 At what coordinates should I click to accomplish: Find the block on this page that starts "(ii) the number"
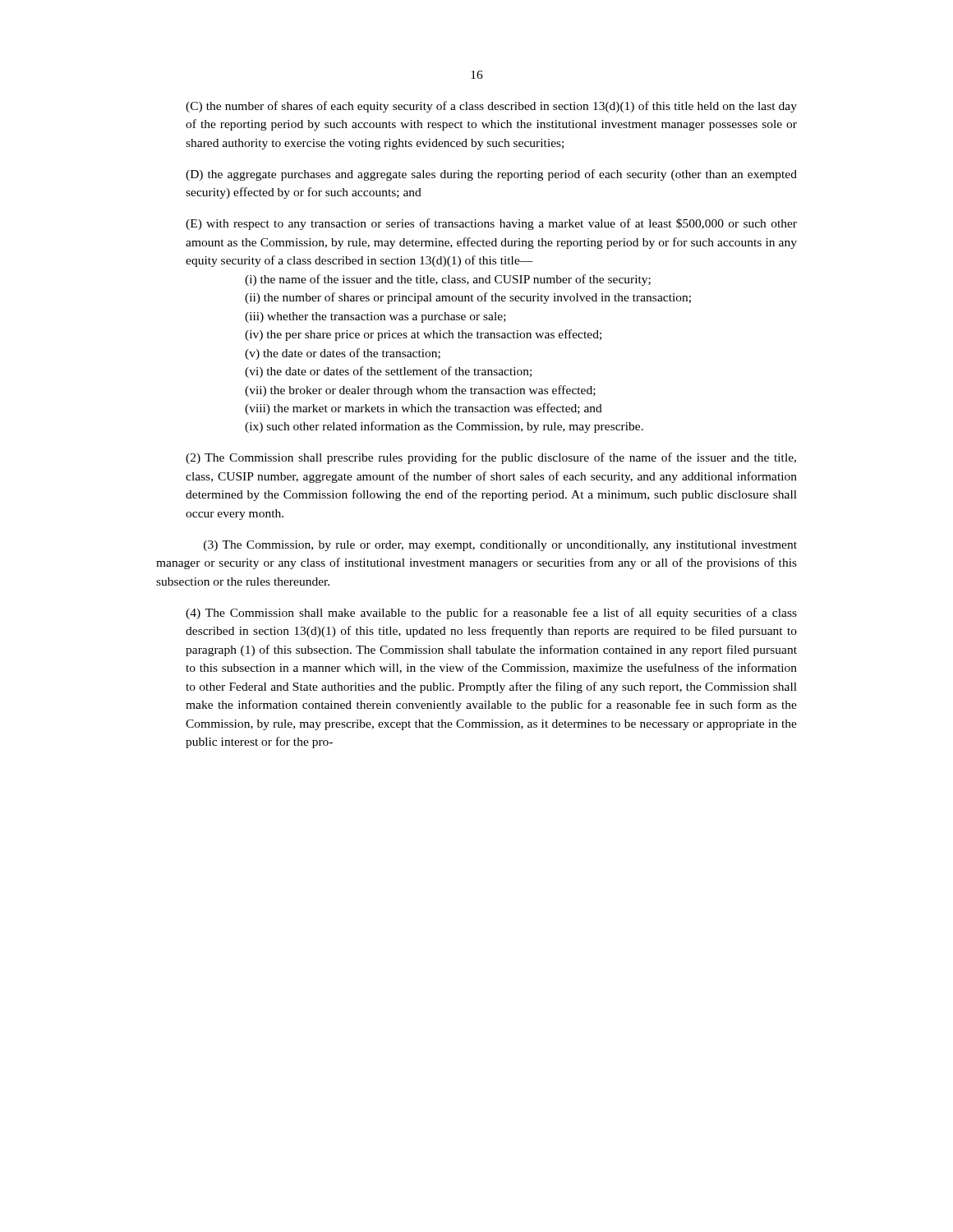point(468,297)
